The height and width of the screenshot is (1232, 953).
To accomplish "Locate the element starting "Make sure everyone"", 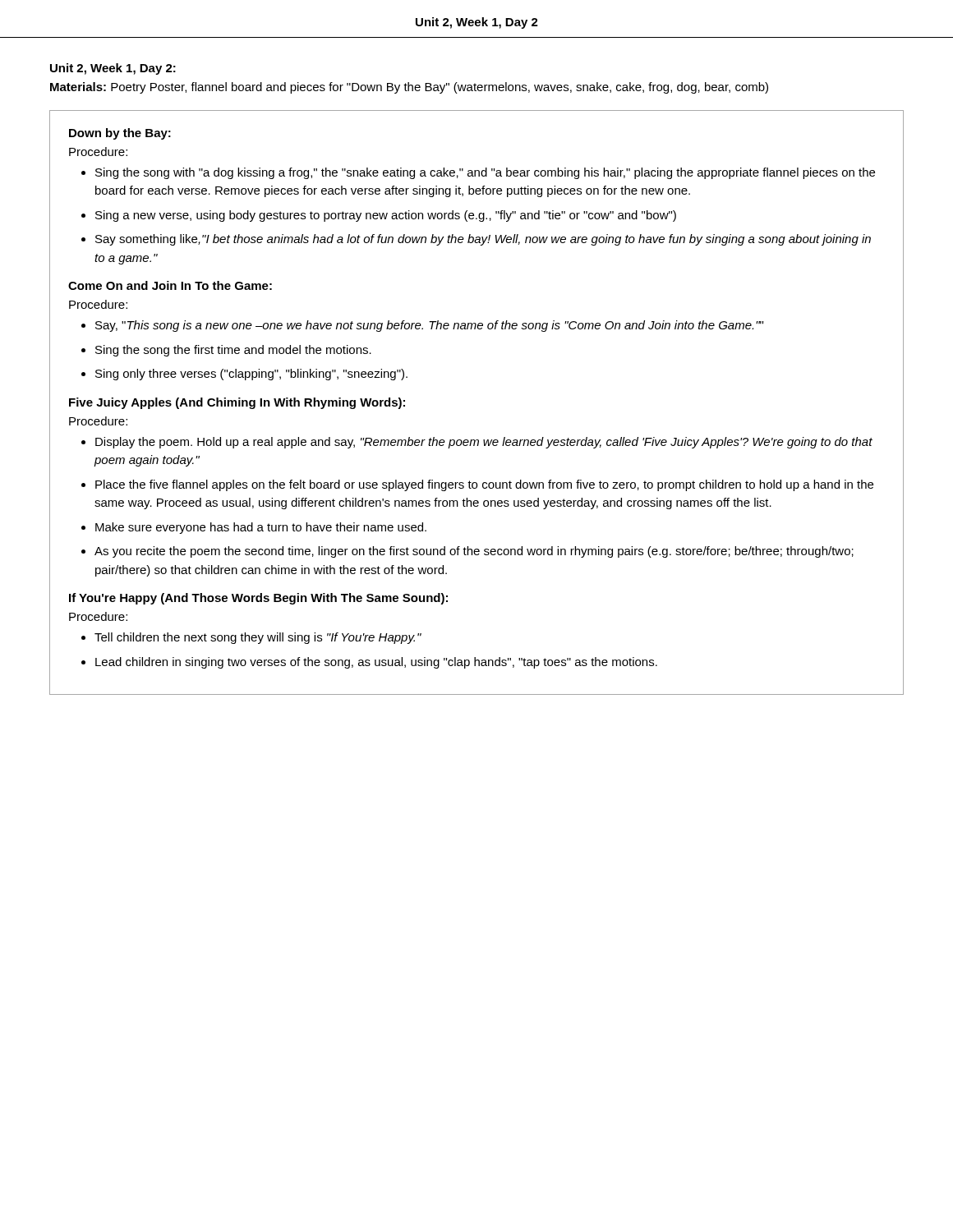I will (261, 526).
